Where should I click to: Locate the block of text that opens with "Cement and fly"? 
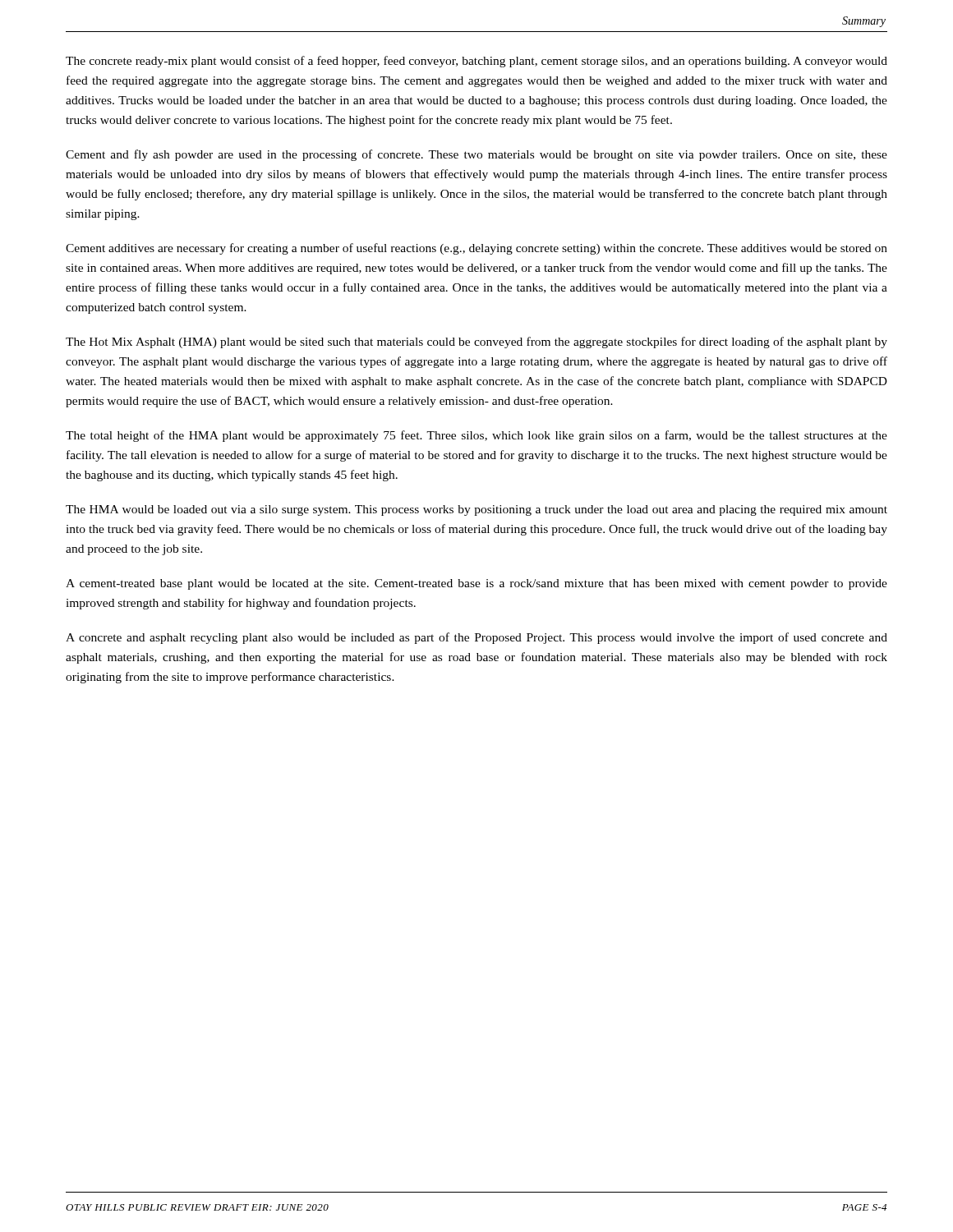[x=476, y=184]
